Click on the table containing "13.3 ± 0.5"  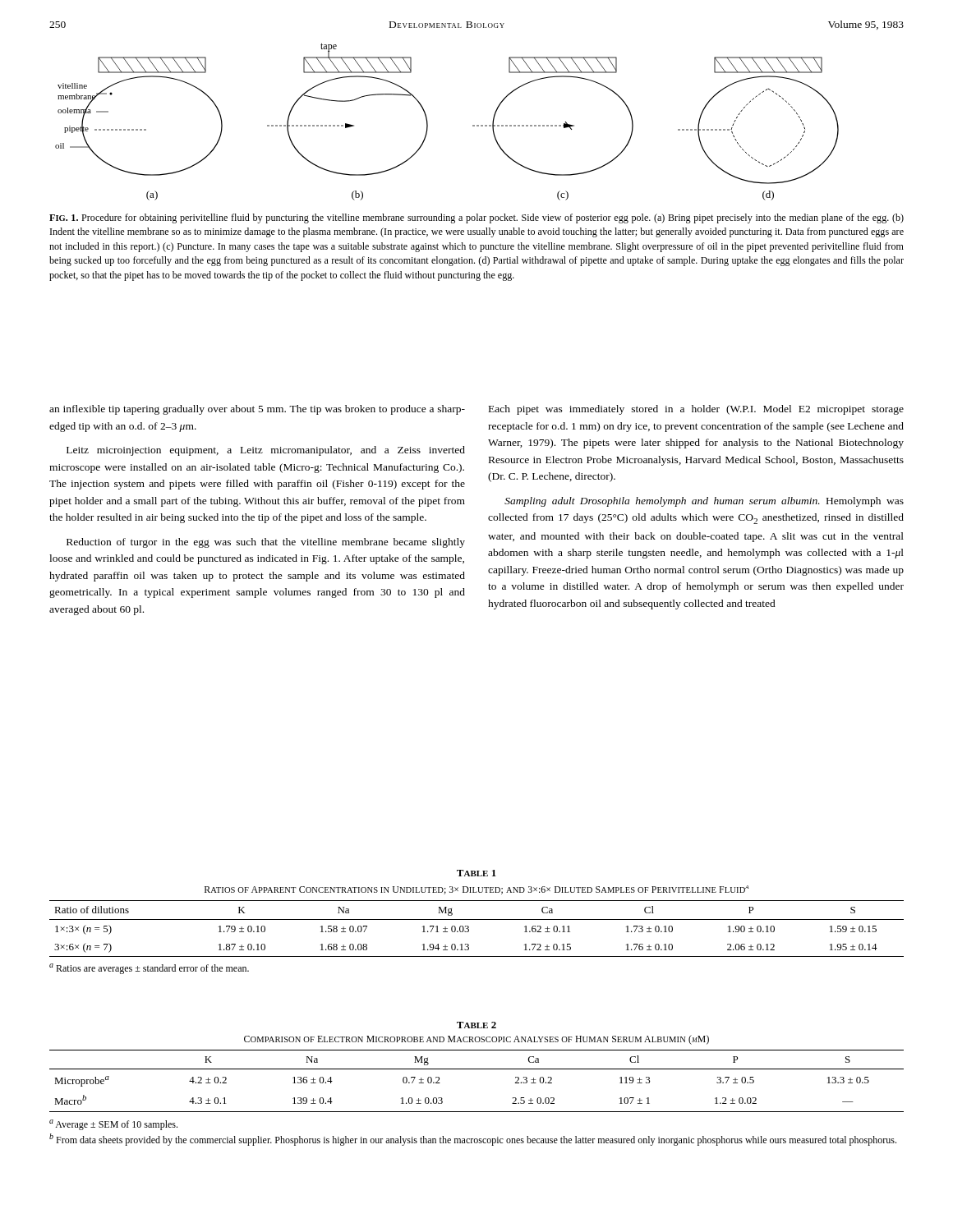coord(476,1083)
